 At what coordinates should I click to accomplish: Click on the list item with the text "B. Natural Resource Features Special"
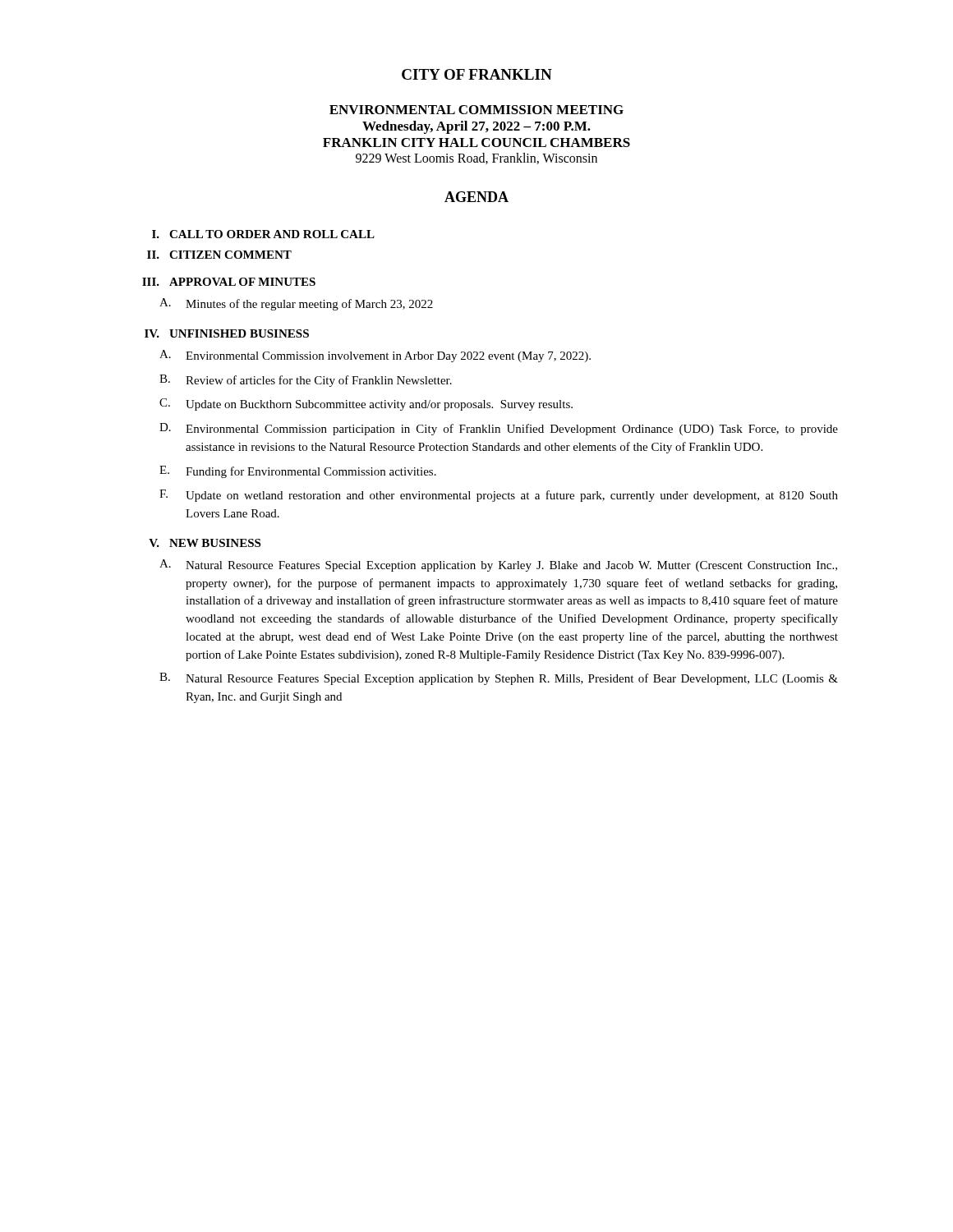click(499, 688)
